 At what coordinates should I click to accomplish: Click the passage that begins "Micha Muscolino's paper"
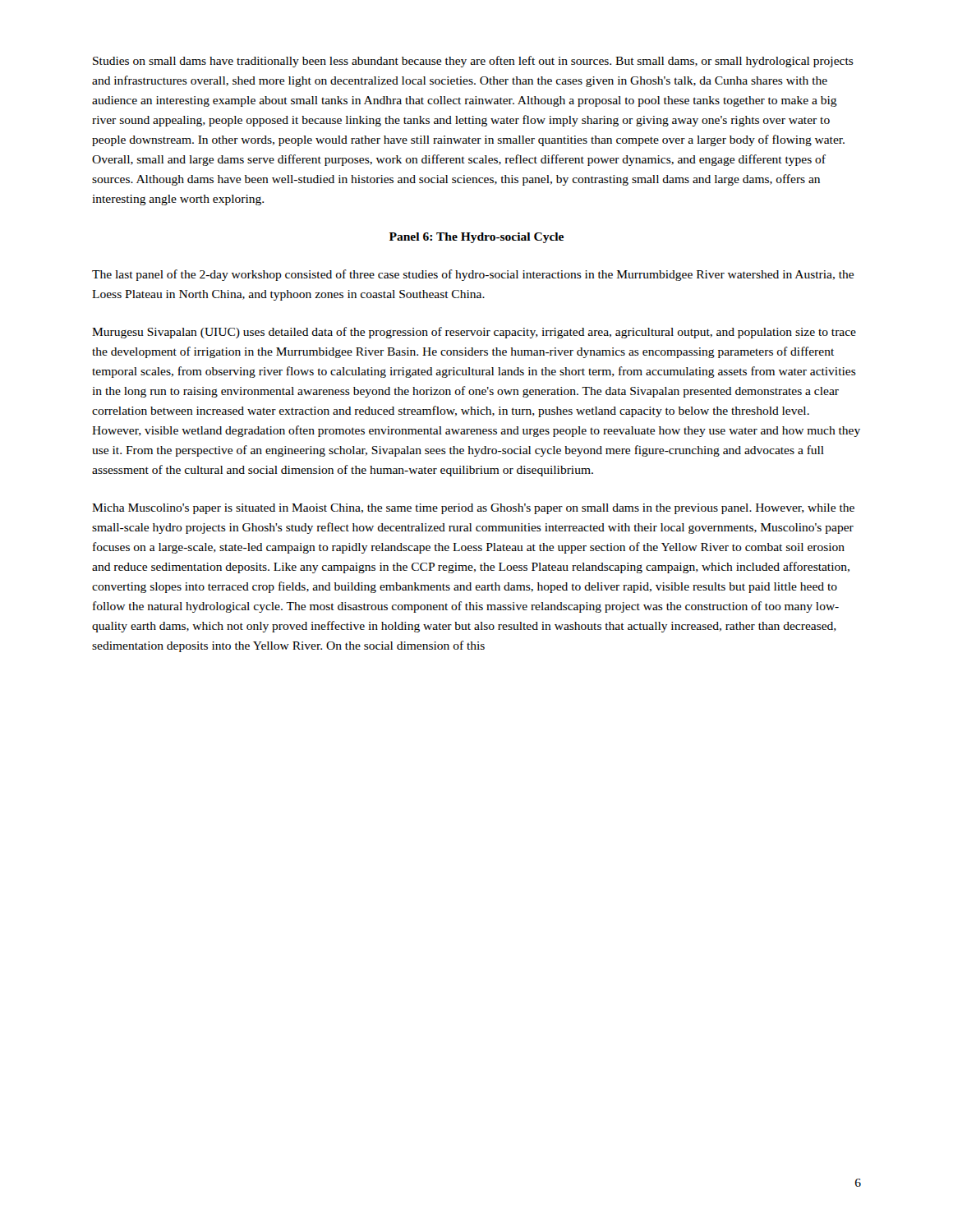(x=473, y=576)
